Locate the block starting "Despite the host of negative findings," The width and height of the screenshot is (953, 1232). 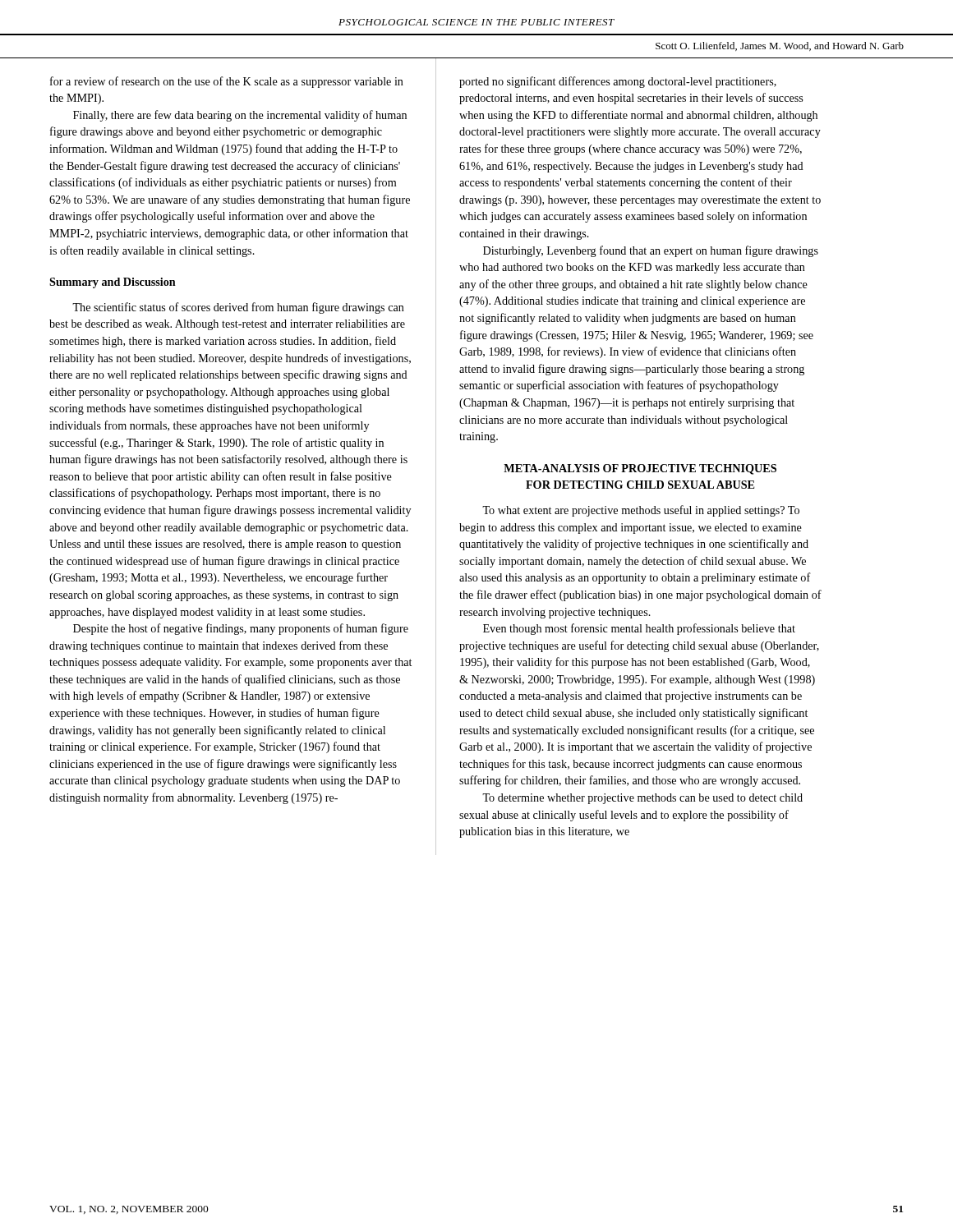click(231, 713)
